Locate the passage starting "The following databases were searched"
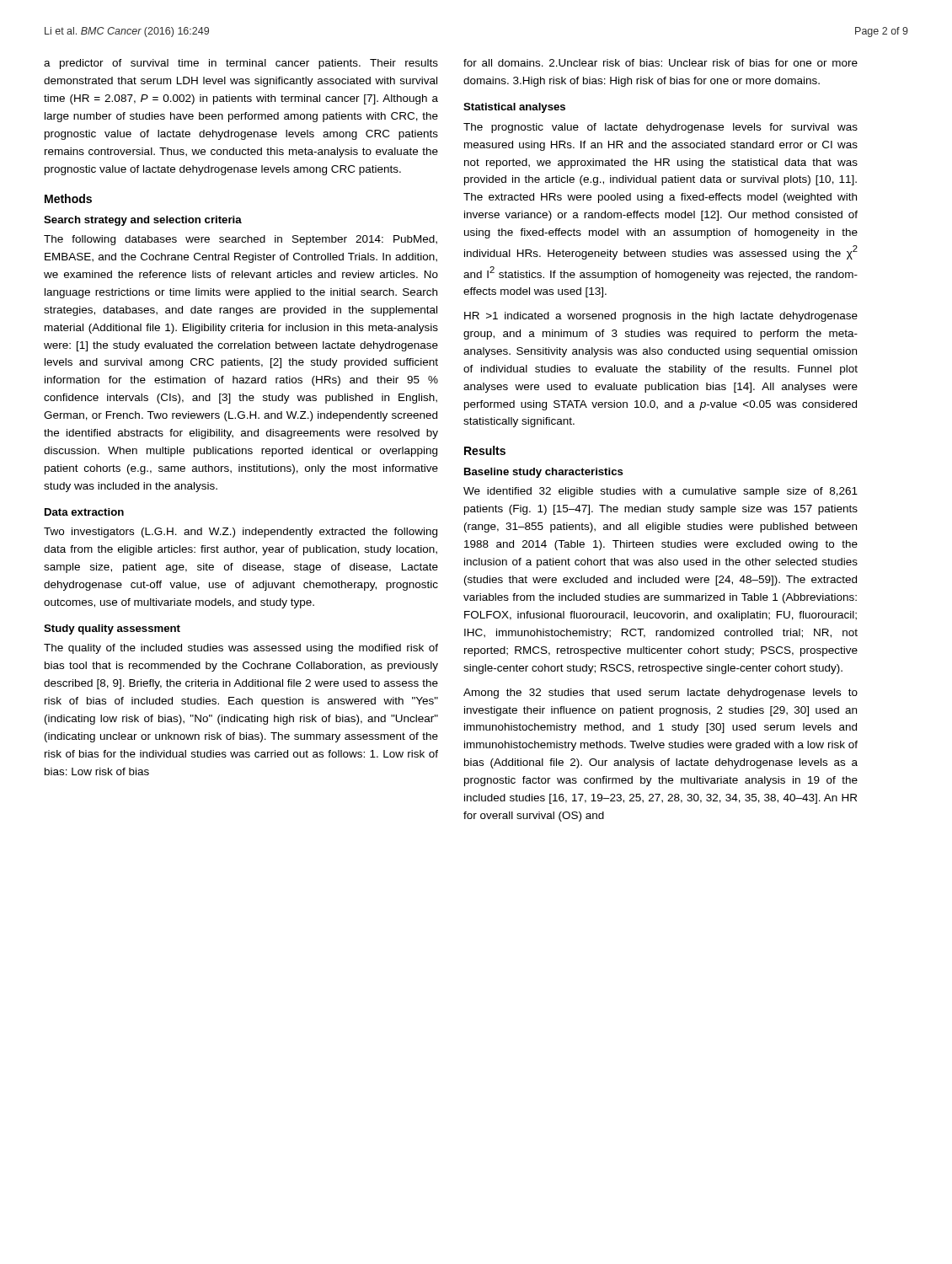 tap(241, 363)
